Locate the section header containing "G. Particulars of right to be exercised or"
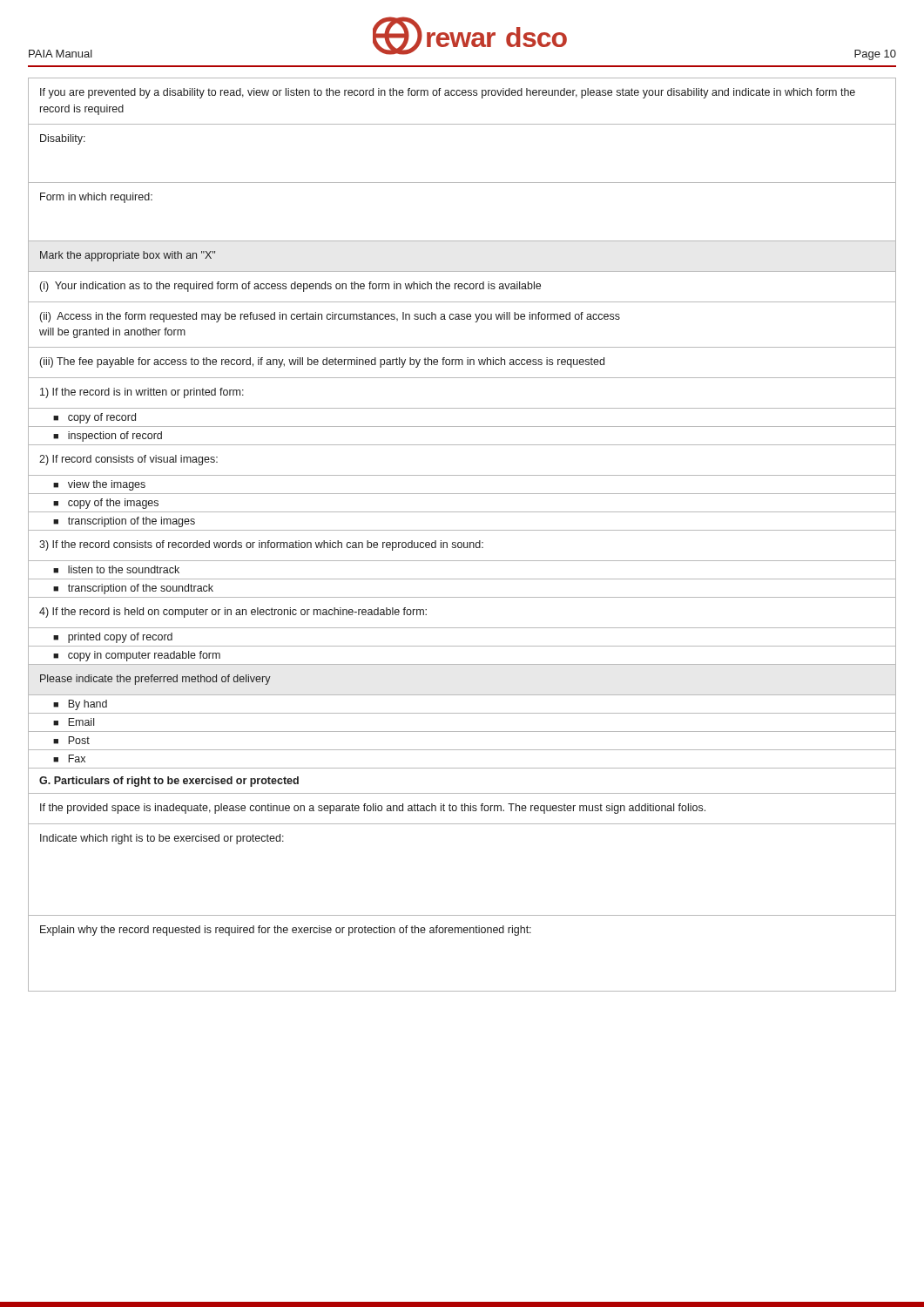924x1307 pixels. coord(169,781)
